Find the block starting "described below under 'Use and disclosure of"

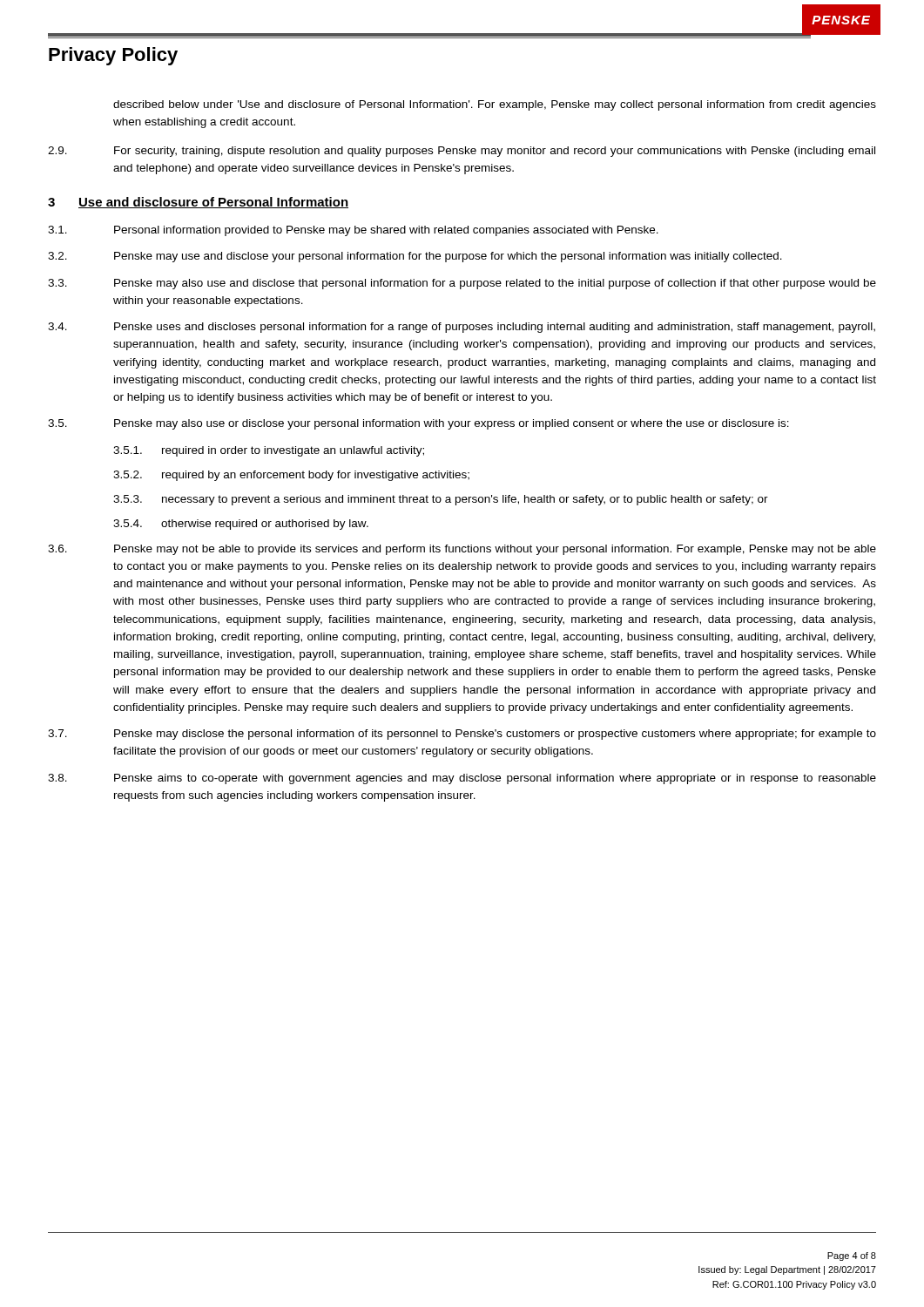click(x=495, y=113)
